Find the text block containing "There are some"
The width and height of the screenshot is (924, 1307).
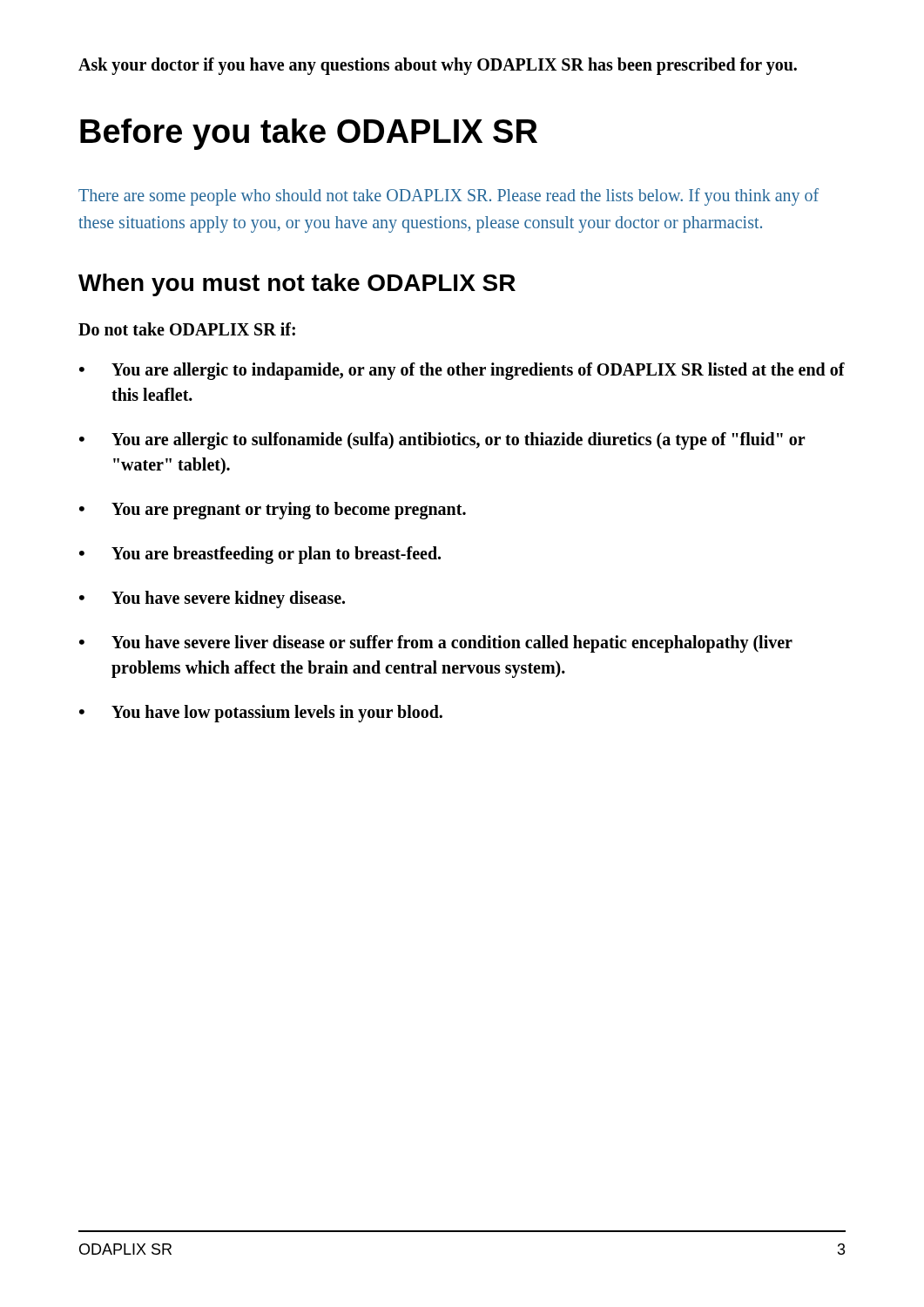pyautogui.click(x=449, y=208)
